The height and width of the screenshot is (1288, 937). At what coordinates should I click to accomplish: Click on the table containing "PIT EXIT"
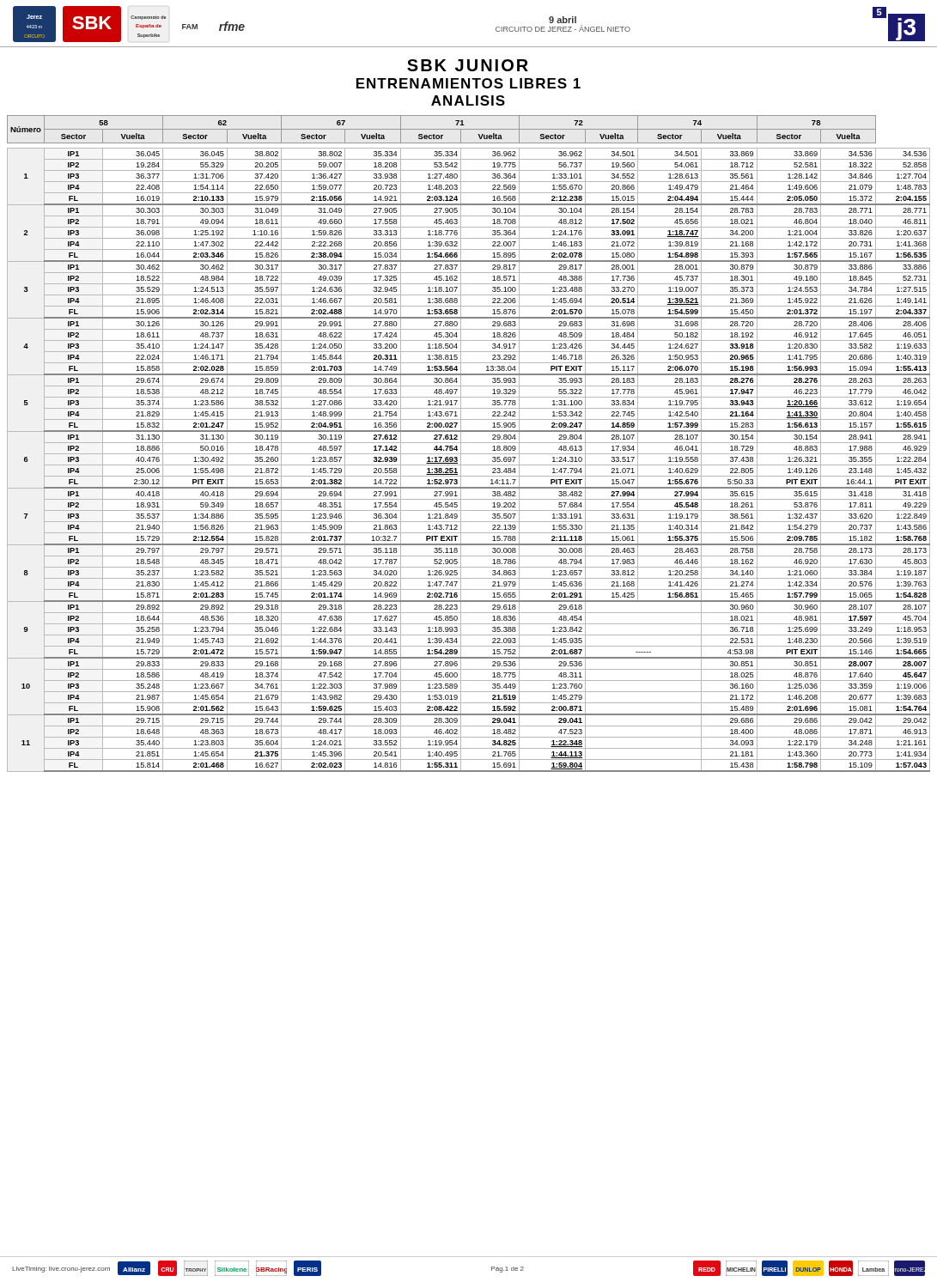(x=468, y=443)
